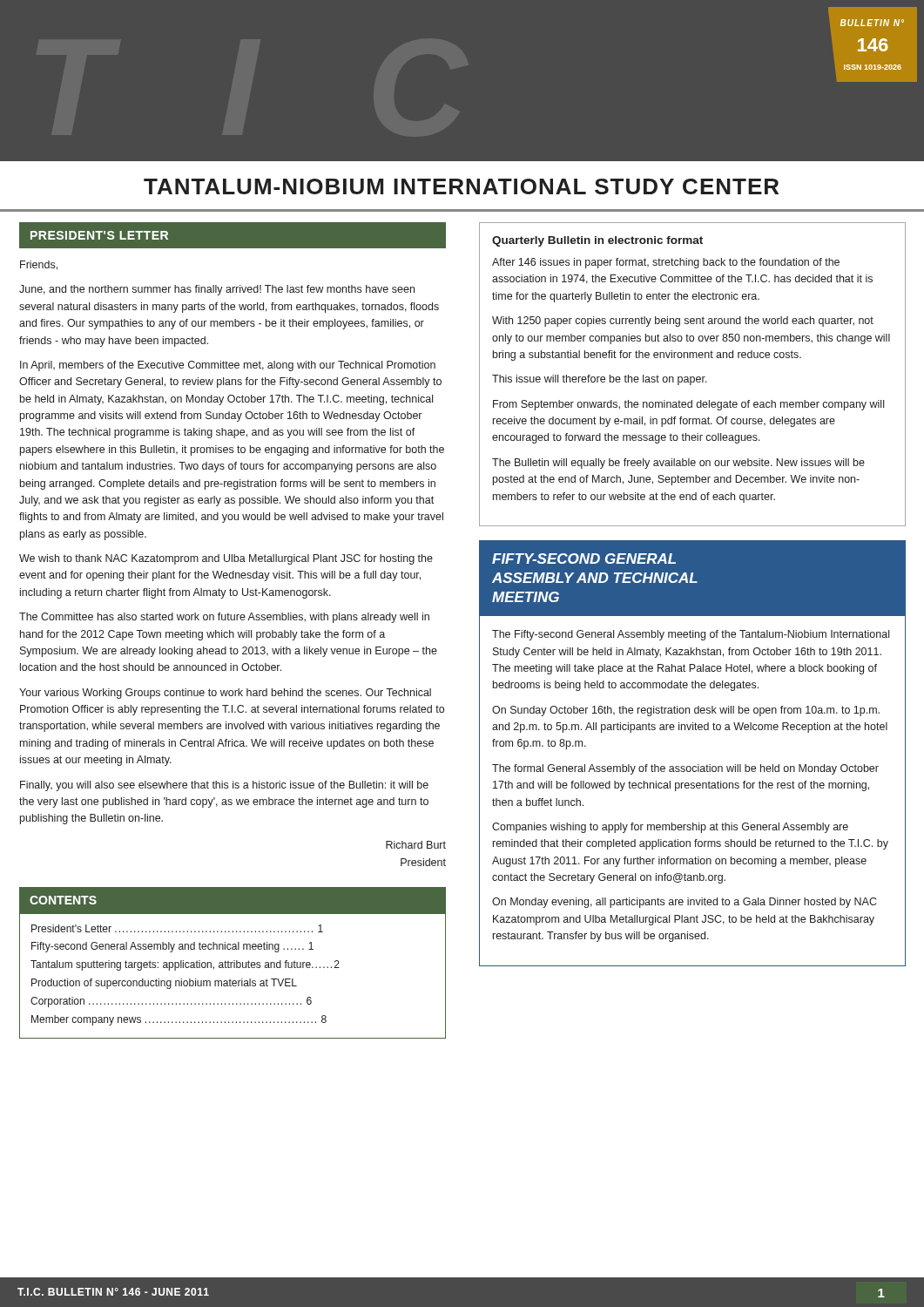Select the text block that says "After 146 issues"

692,280
